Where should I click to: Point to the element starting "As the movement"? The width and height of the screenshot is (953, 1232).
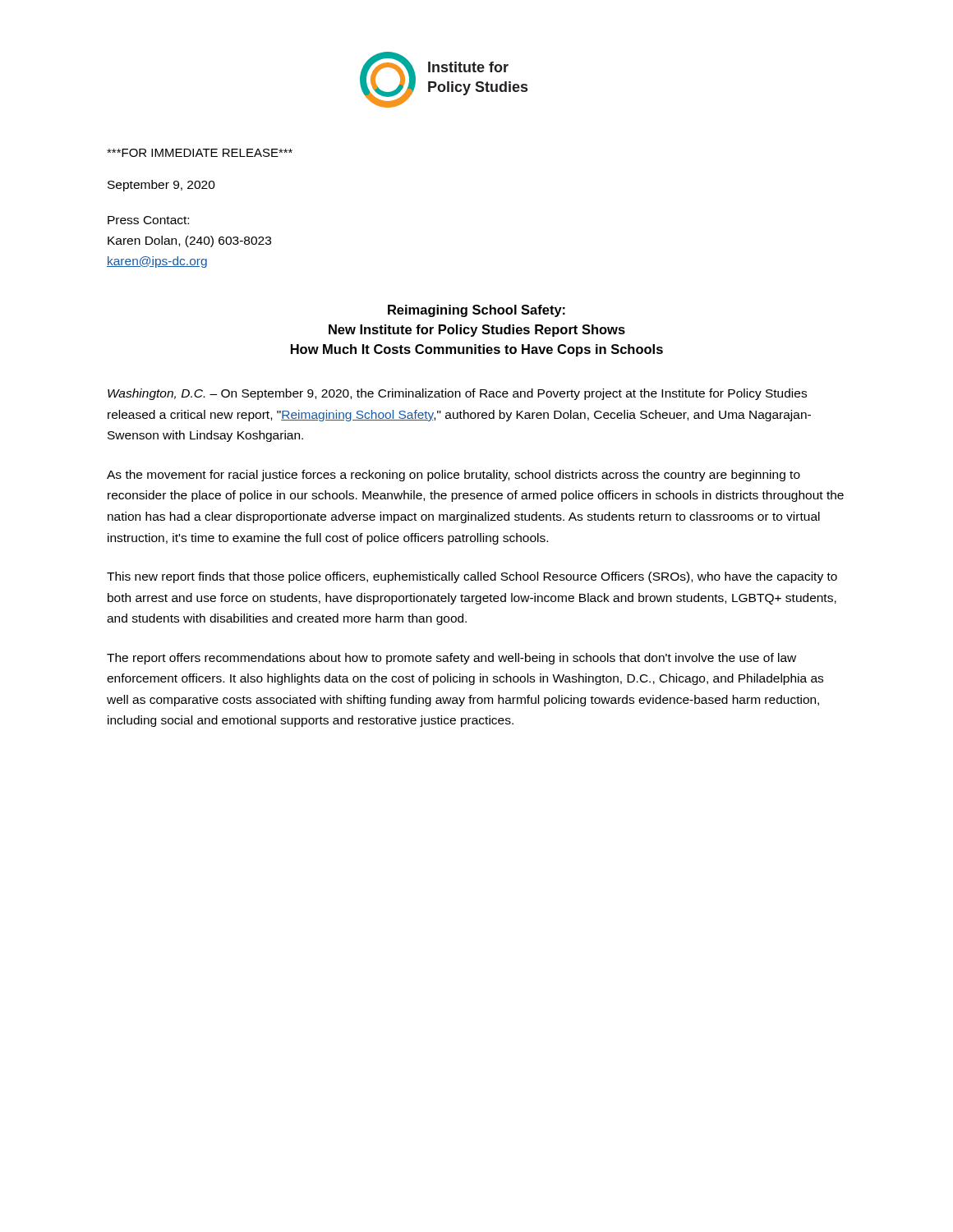point(475,506)
